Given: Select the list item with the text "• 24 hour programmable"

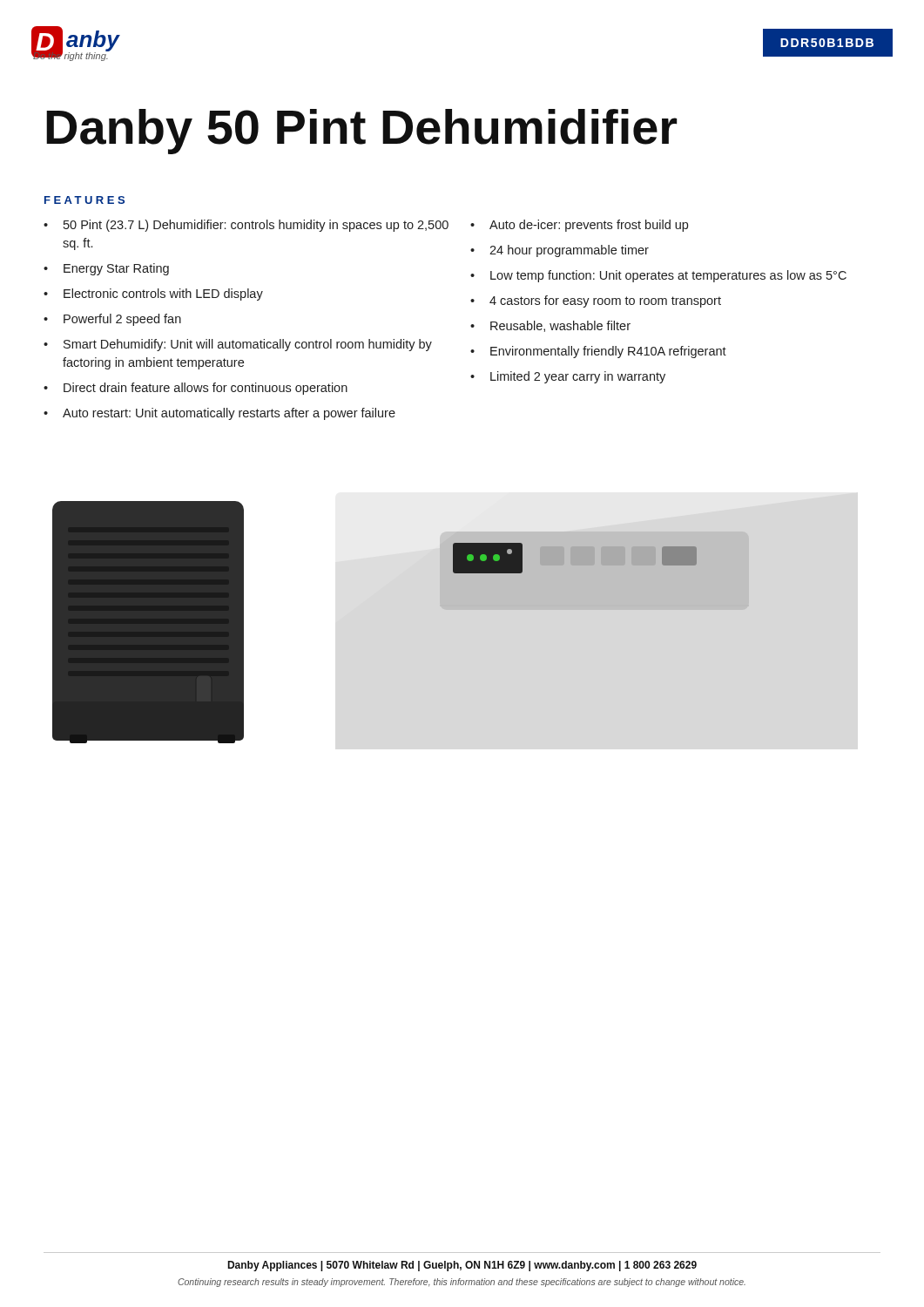Looking at the screenshot, I should point(560,251).
